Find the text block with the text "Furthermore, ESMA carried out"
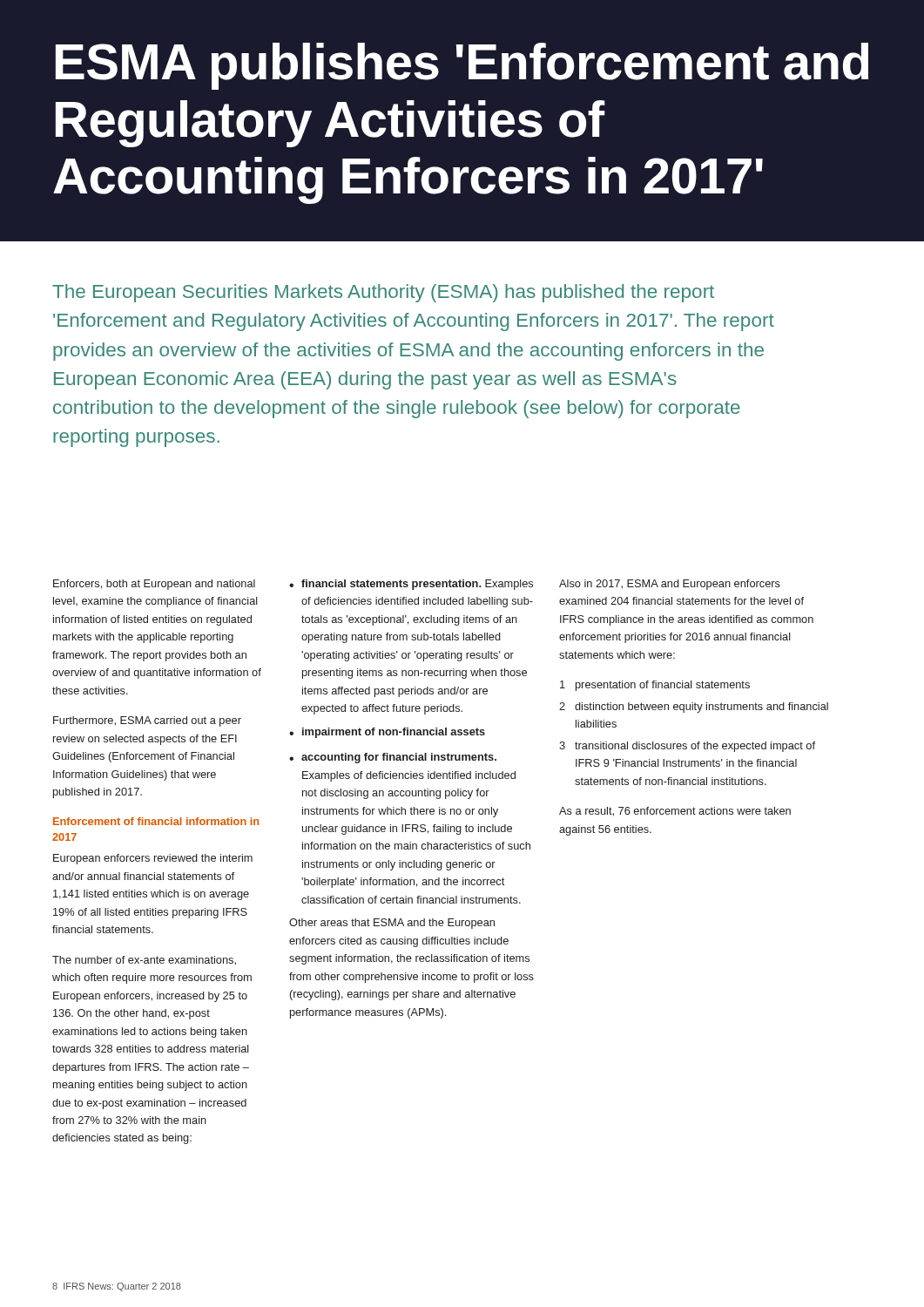This screenshot has width=924, height=1307. [x=159, y=757]
